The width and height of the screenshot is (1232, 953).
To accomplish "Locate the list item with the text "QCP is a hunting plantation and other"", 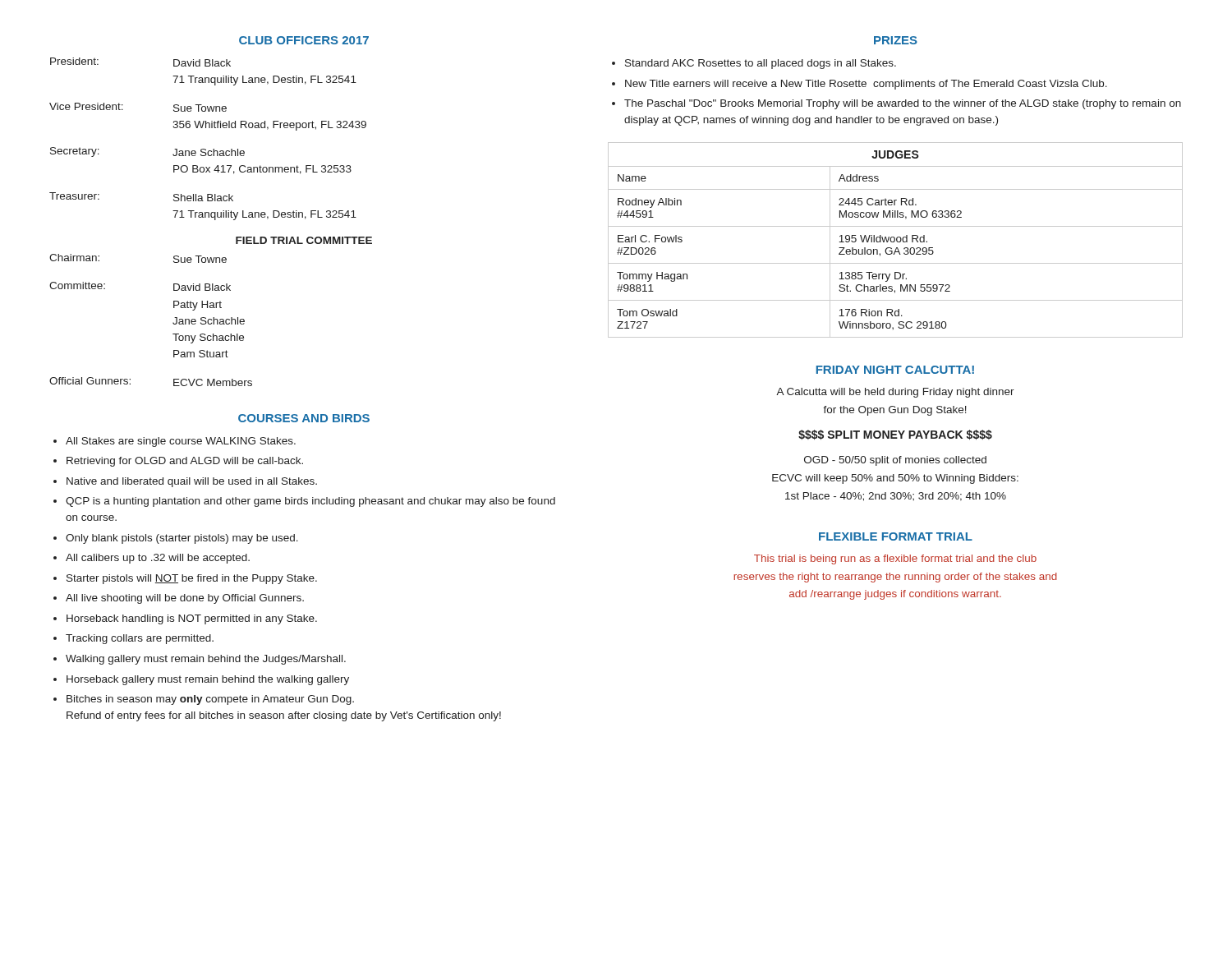I will pos(311,509).
